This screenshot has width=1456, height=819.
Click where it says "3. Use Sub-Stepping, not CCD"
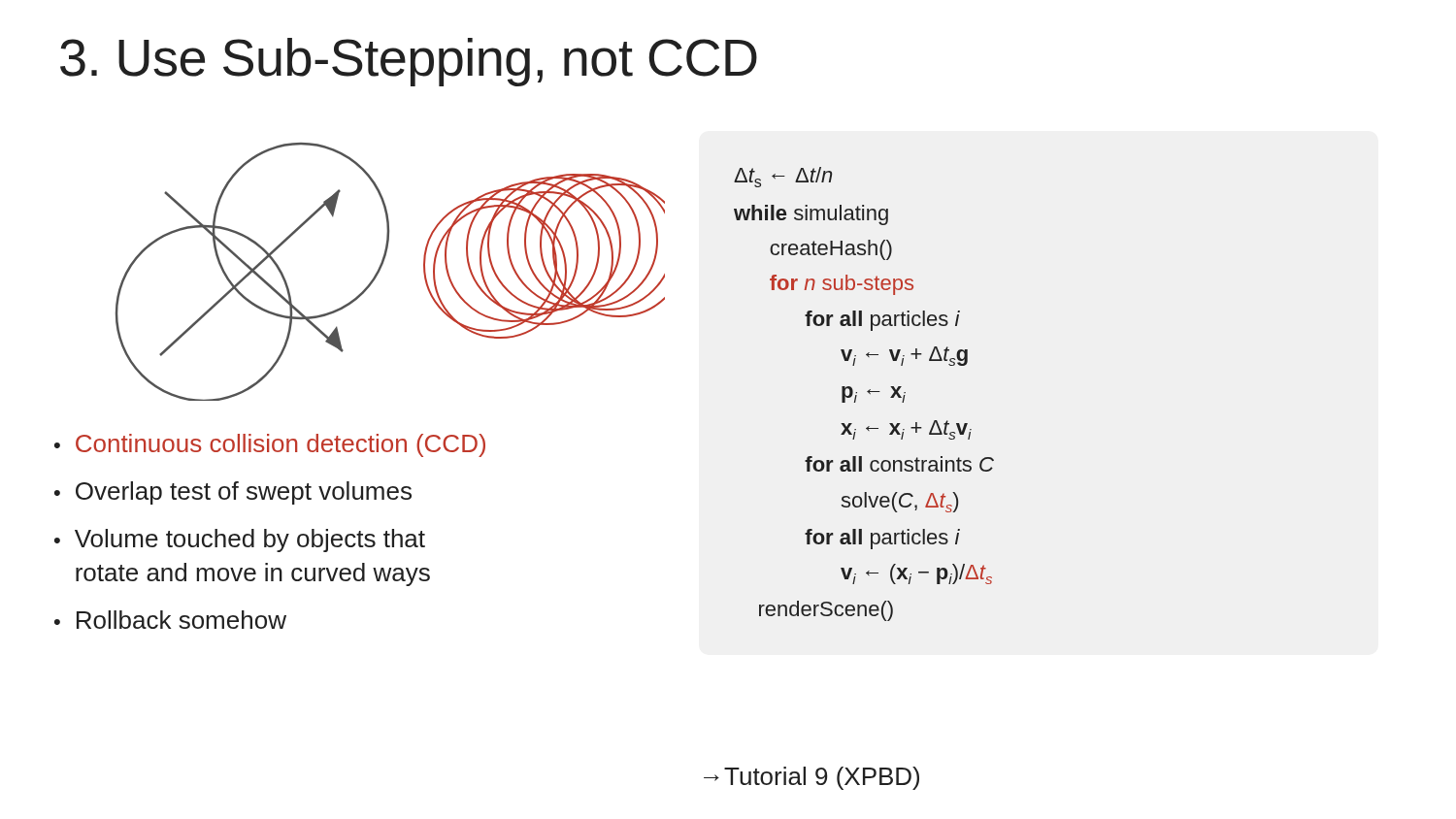click(408, 57)
